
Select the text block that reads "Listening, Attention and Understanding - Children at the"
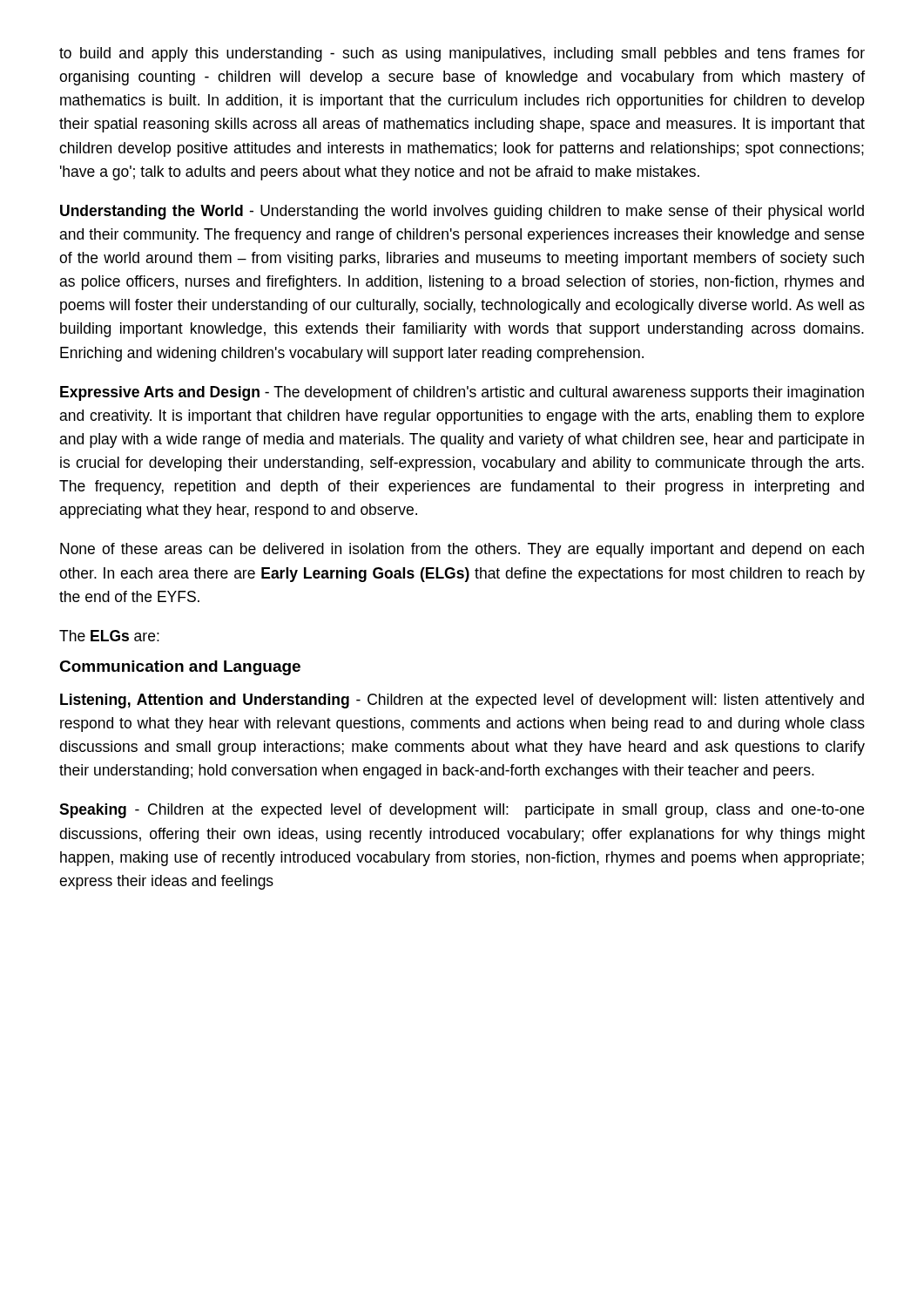[x=462, y=735]
